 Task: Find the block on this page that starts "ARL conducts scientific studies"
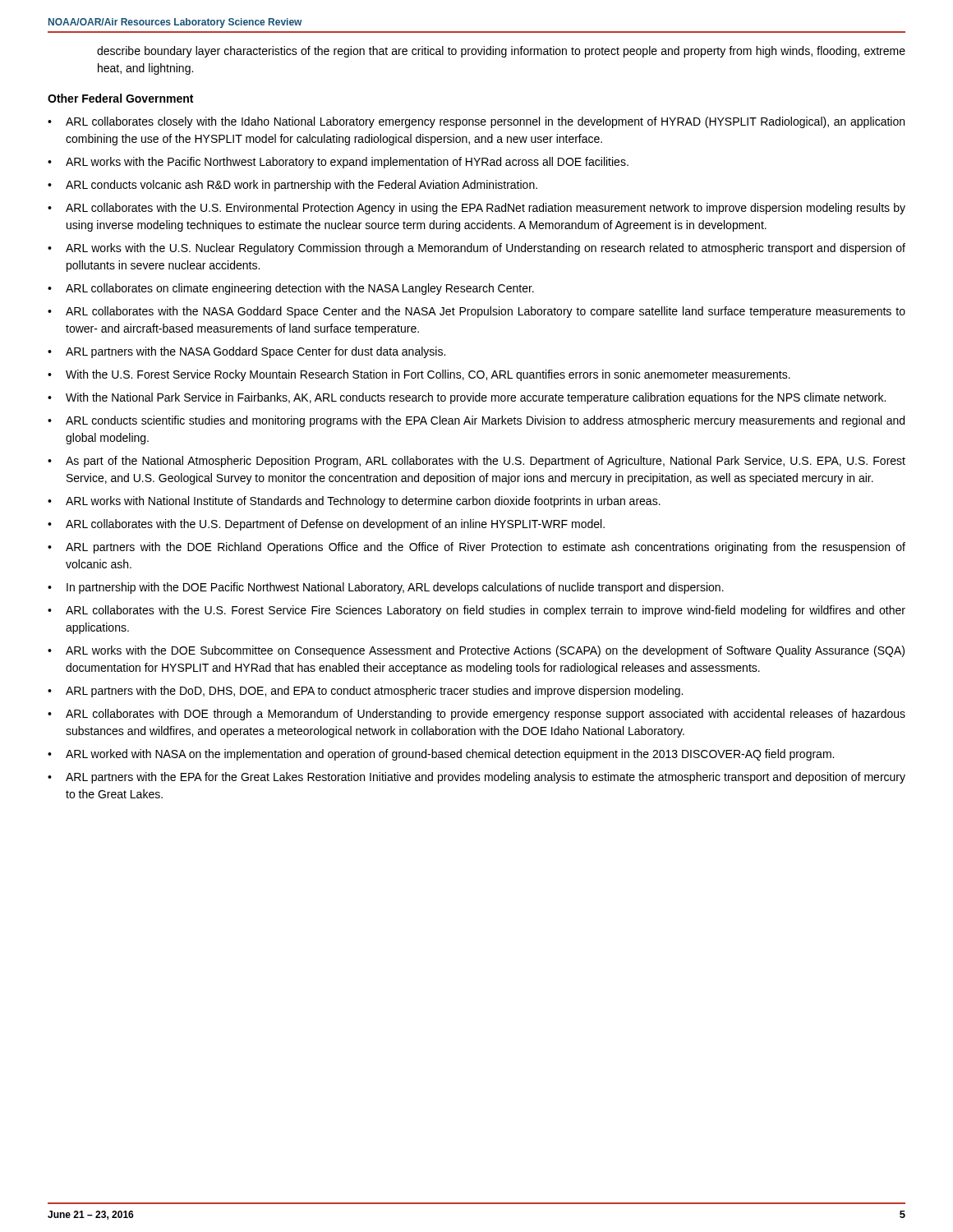pos(486,430)
